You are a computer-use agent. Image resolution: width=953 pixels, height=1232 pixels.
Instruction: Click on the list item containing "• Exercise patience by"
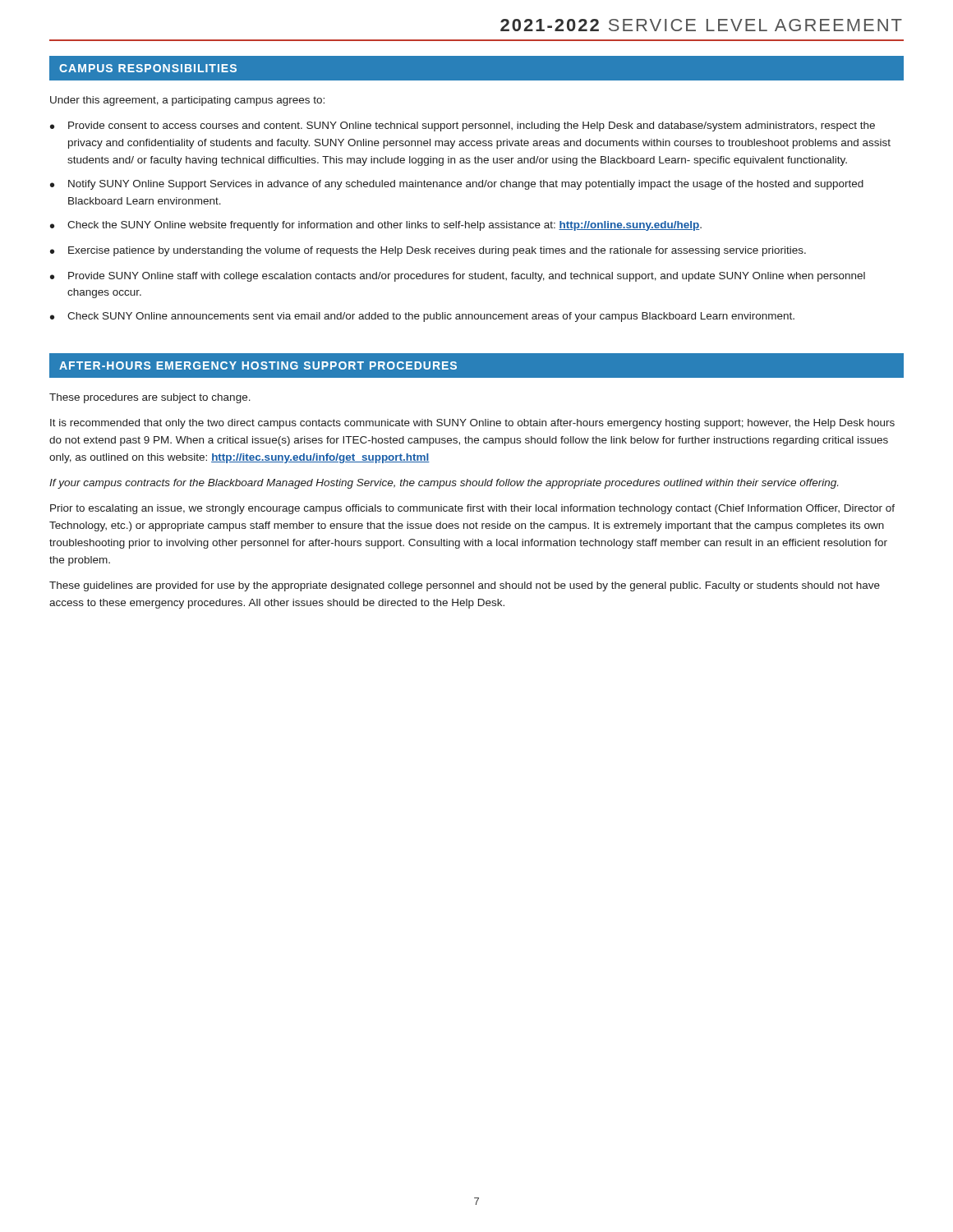click(x=476, y=251)
